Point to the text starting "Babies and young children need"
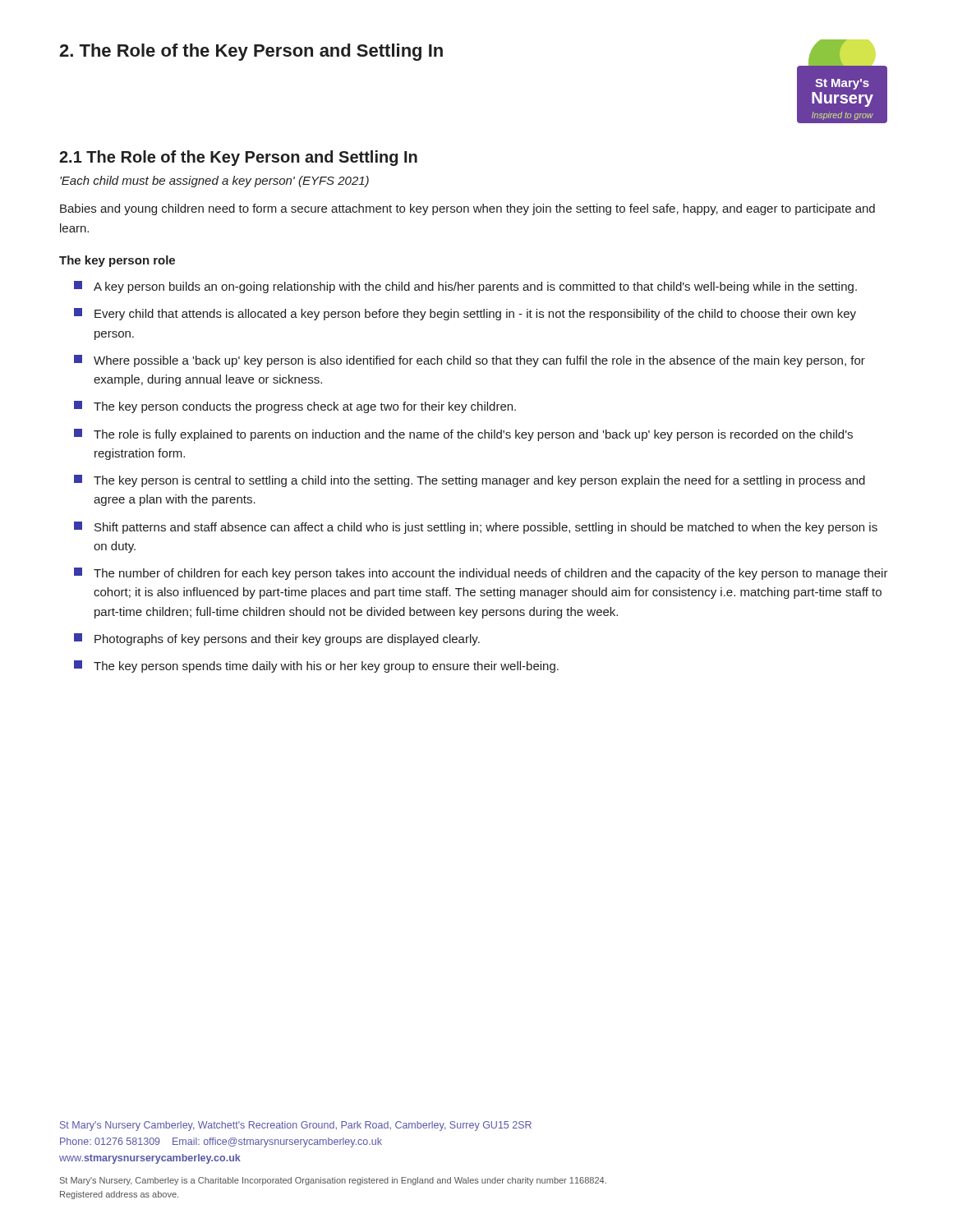This screenshot has width=953, height=1232. pos(476,218)
